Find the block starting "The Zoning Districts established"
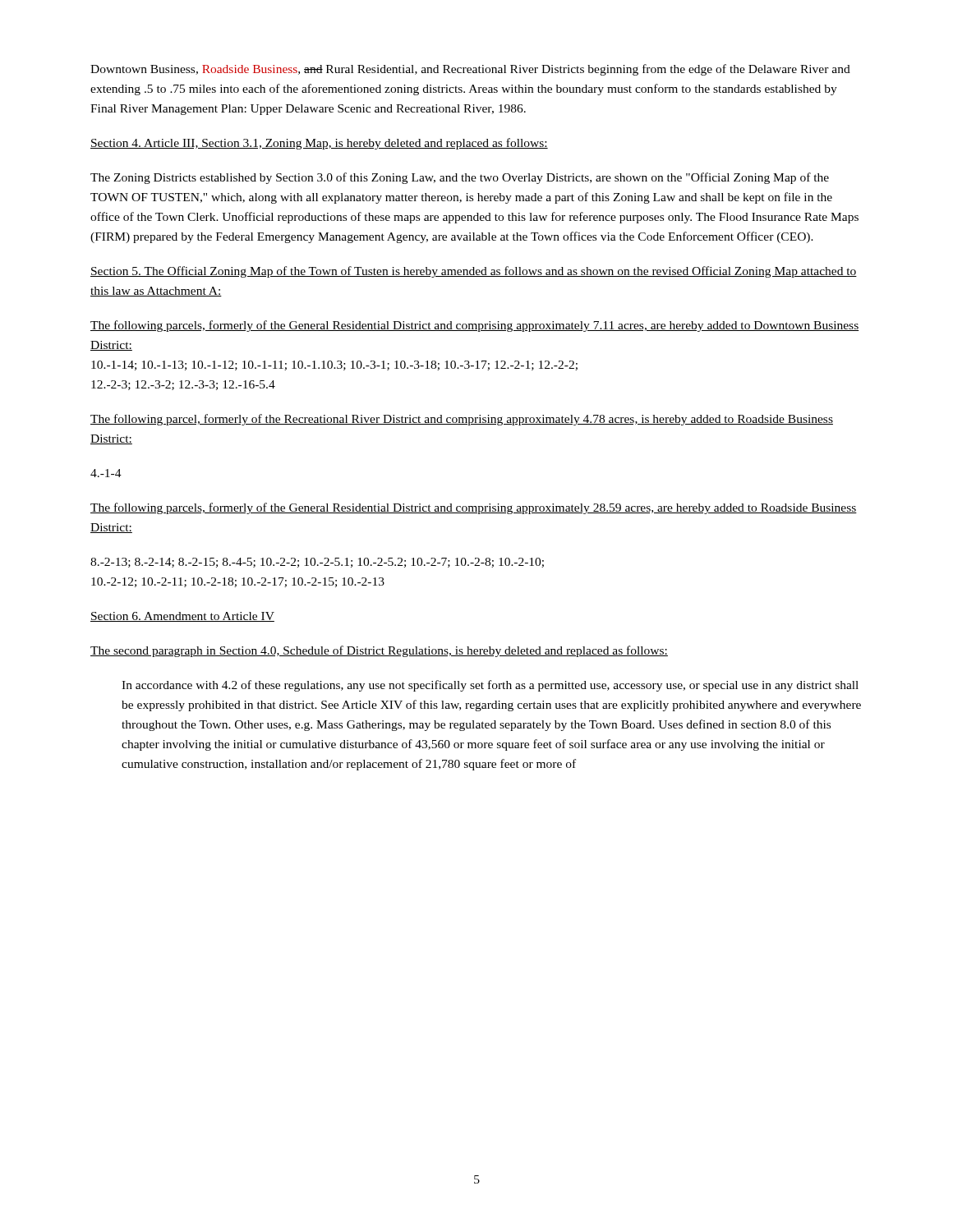This screenshot has height=1232, width=953. click(475, 207)
